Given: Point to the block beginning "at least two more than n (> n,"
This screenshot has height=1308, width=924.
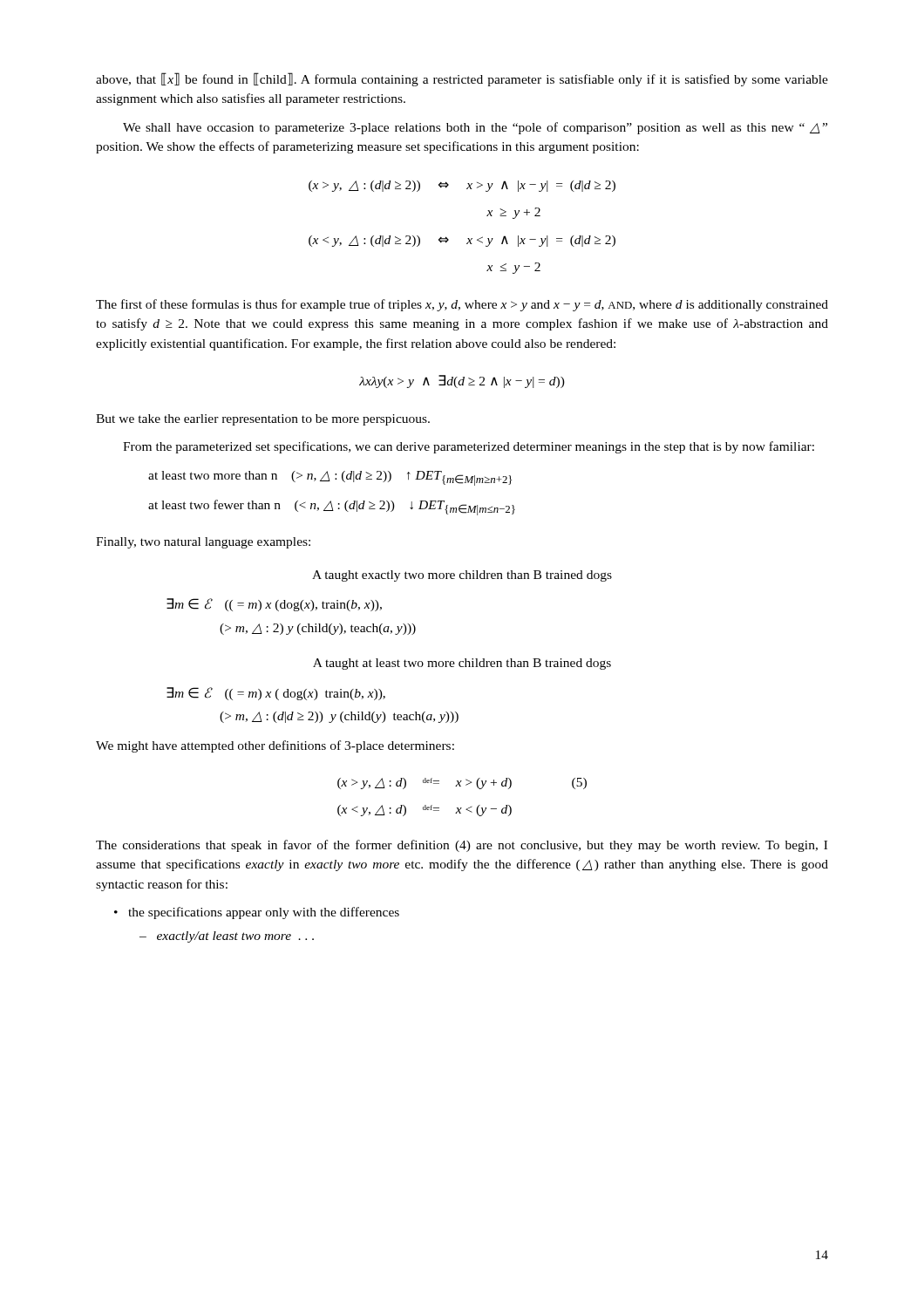Looking at the screenshot, I should 488,477.
